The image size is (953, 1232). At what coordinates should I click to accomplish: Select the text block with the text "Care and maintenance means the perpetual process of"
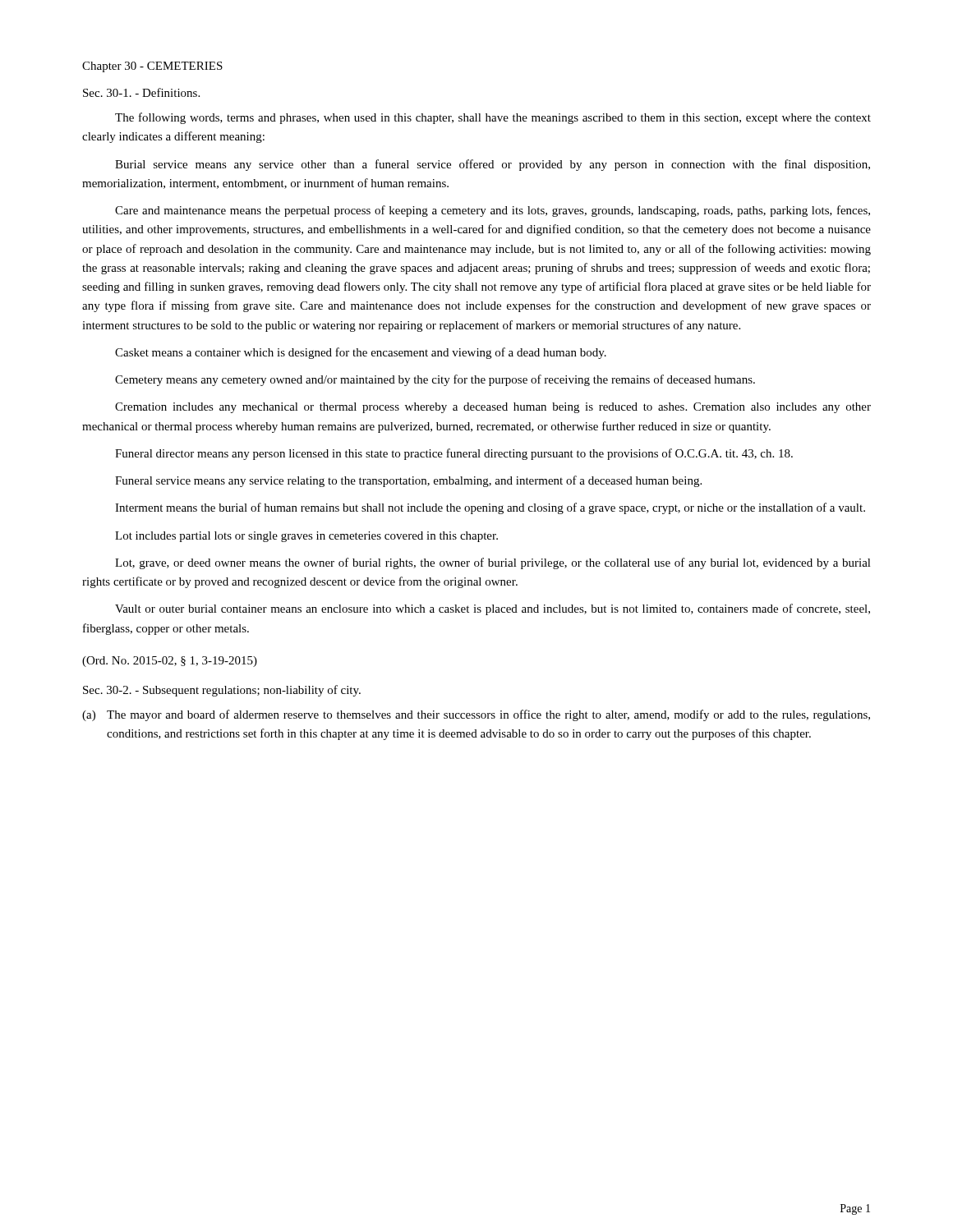pyautogui.click(x=476, y=268)
